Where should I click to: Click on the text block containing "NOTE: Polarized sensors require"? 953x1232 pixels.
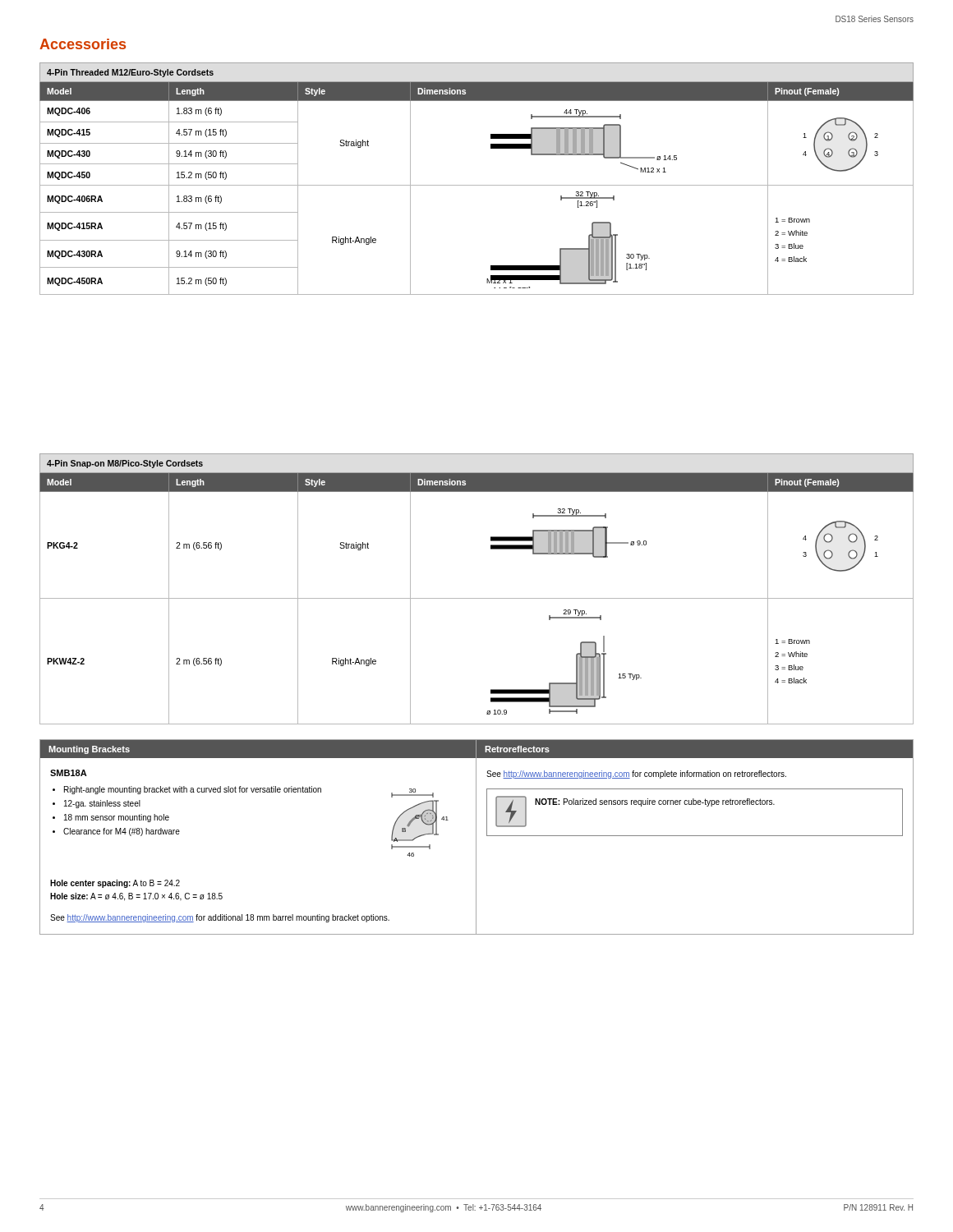coord(655,802)
